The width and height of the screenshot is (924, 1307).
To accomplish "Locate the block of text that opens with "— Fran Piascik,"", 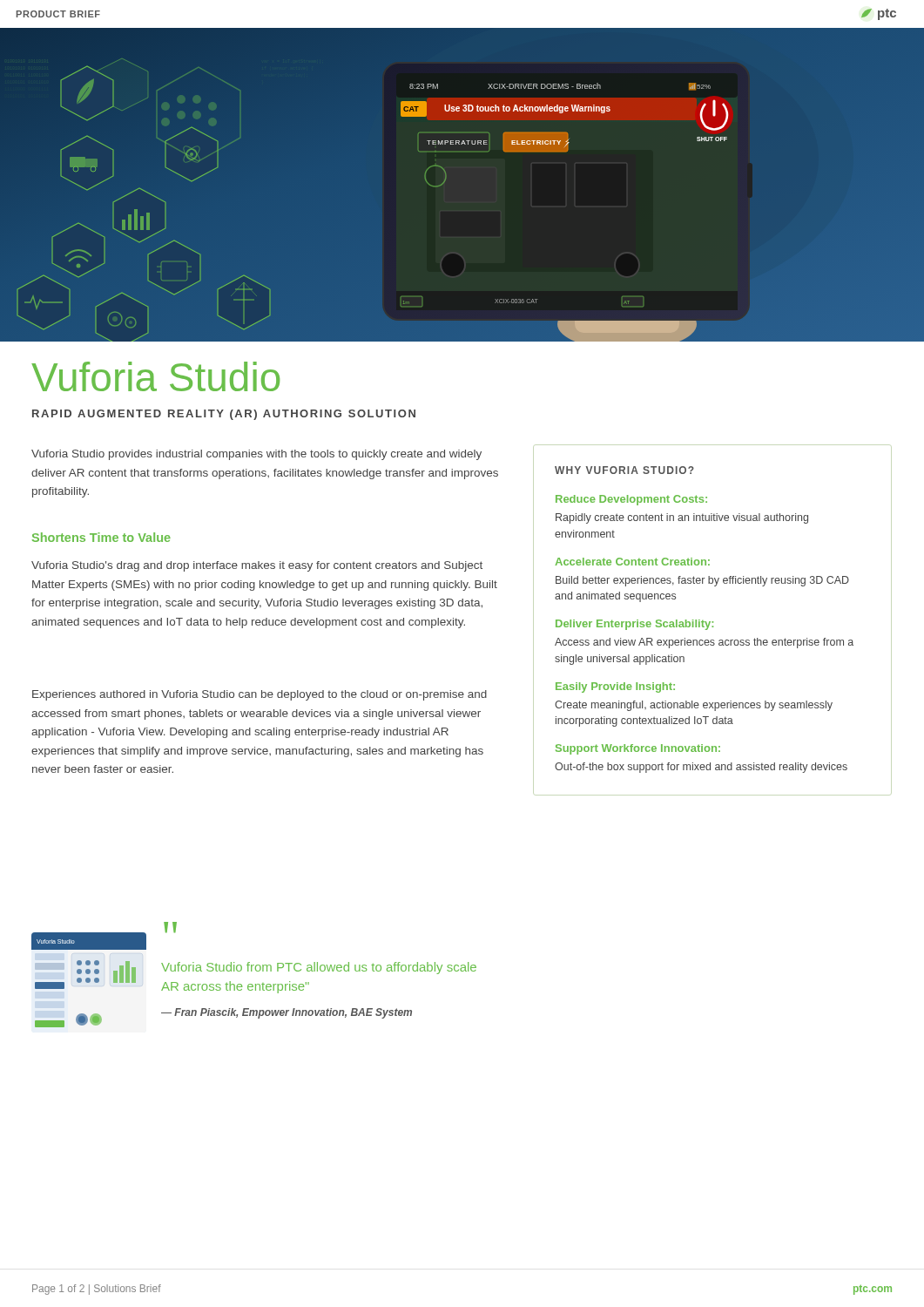I will point(287,1012).
